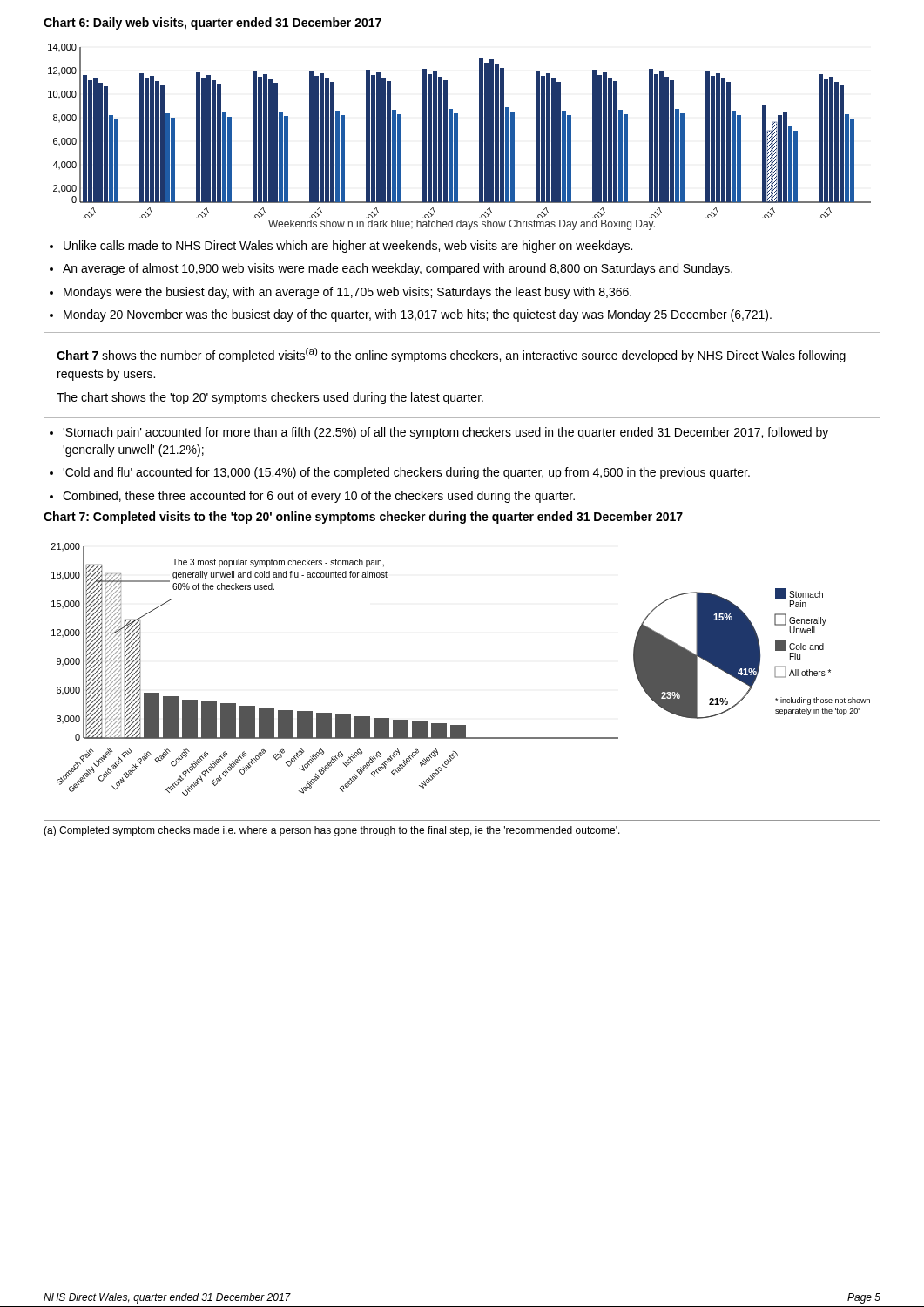Locate the section header that reads "Chart 7: Completed visits to"
The height and width of the screenshot is (1307, 924).
point(363,517)
